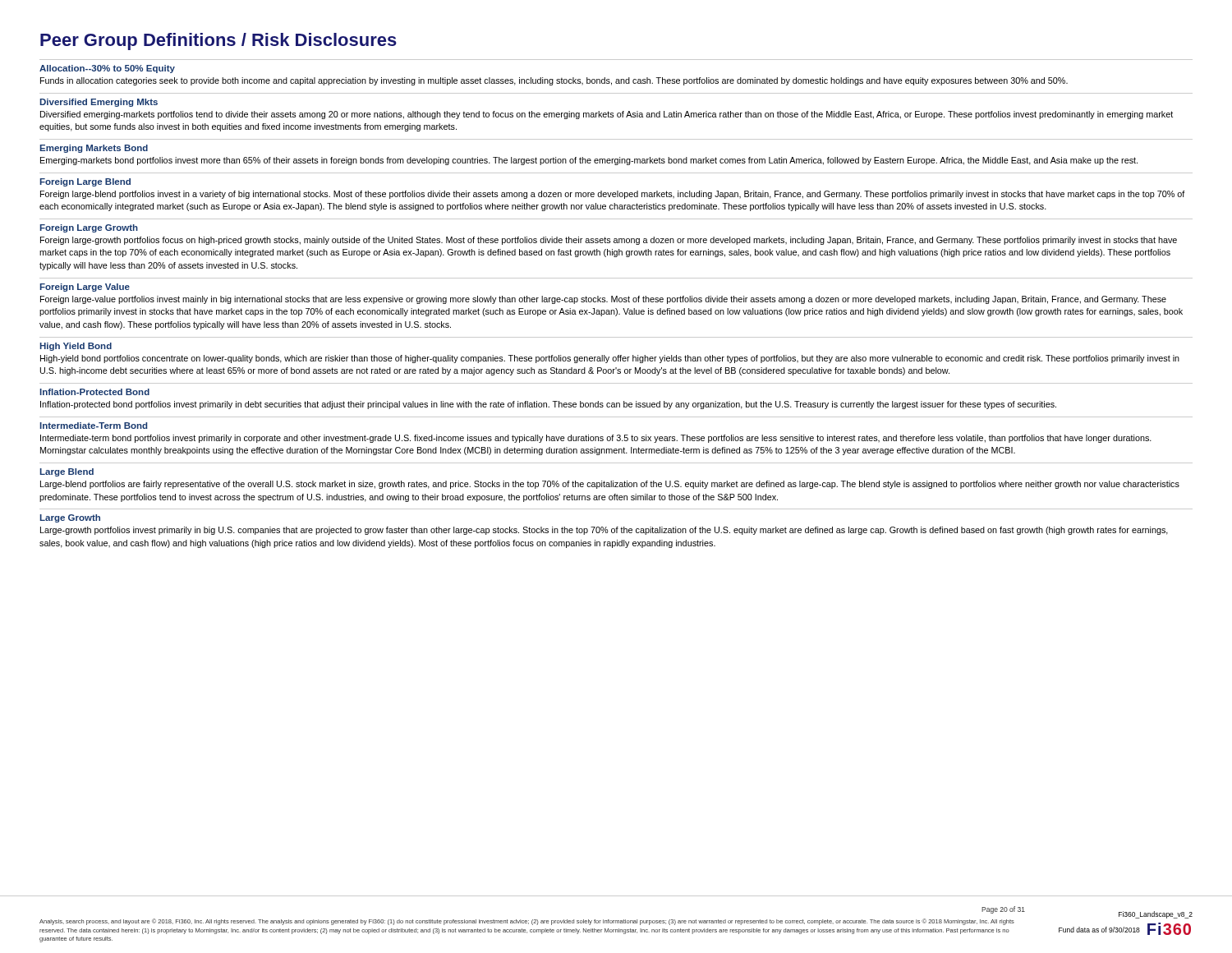This screenshot has width=1232, height=953.
Task: Locate the section header that reads "Inflation-Protected Bond Inflation-protected bond portfolios invest primarily in"
Action: coord(616,397)
